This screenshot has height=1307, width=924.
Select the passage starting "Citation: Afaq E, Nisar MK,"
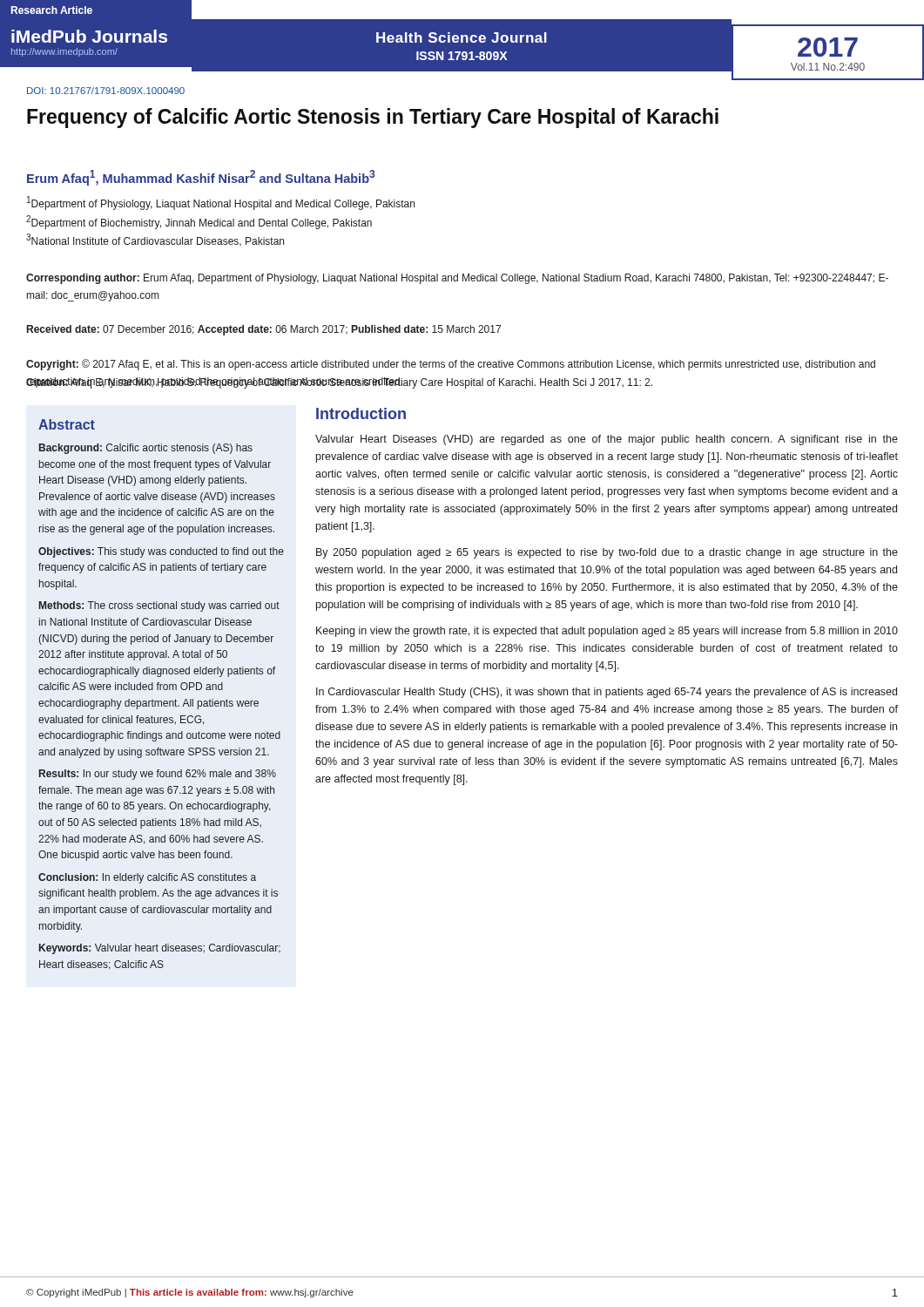click(x=340, y=382)
